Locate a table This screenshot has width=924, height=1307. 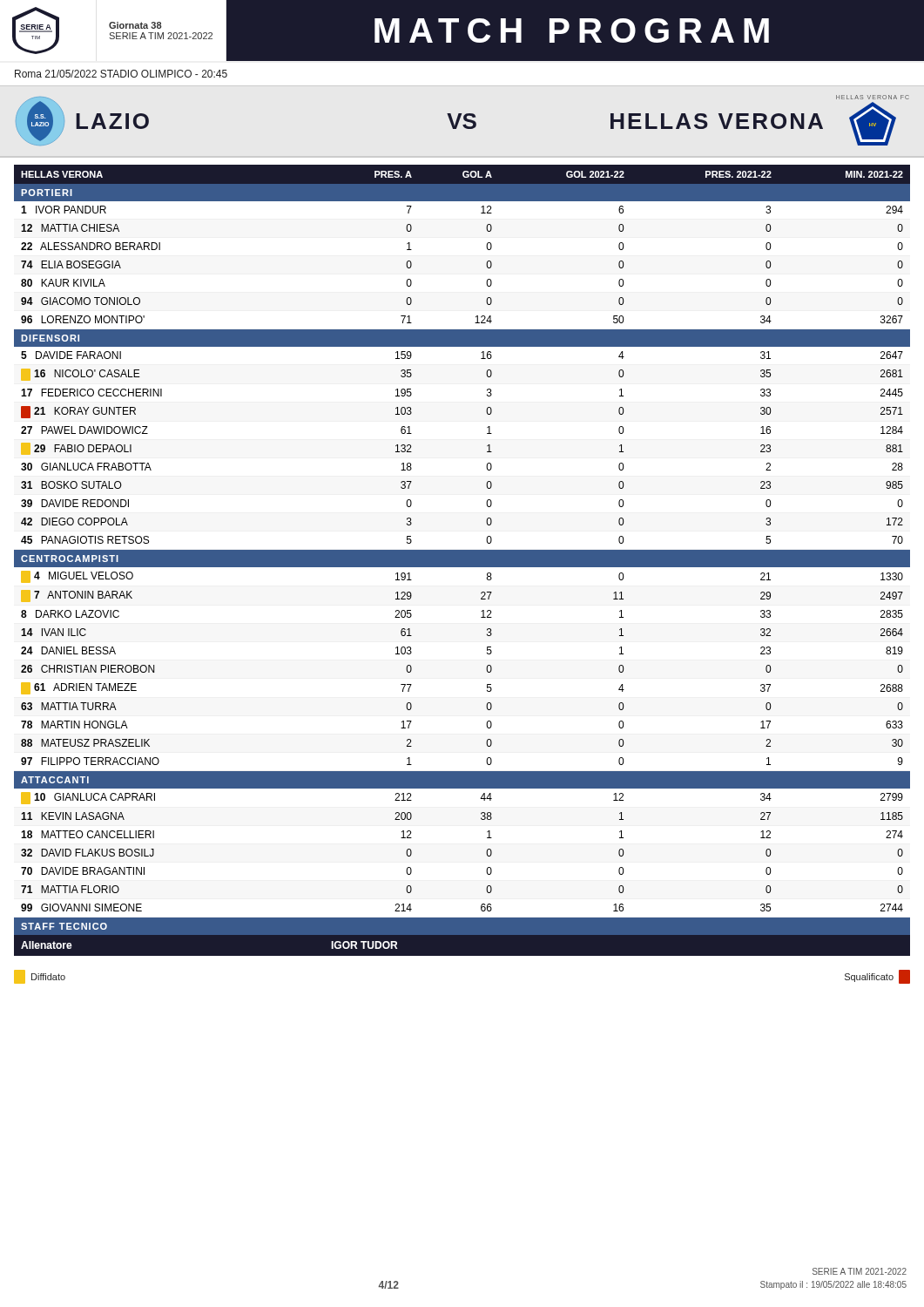point(462,560)
